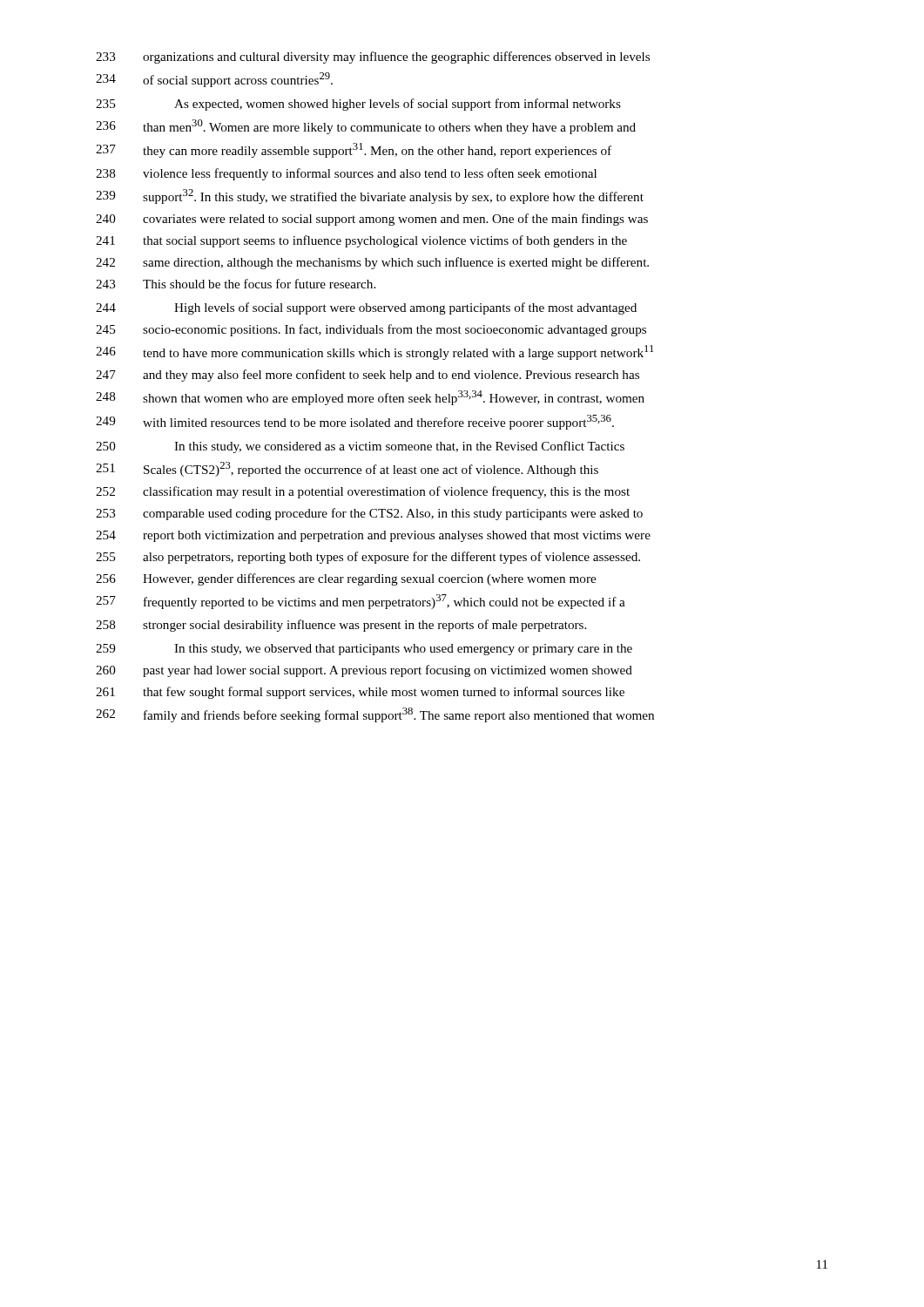Locate the text block starting "259 In this study,"

coord(462,681)
